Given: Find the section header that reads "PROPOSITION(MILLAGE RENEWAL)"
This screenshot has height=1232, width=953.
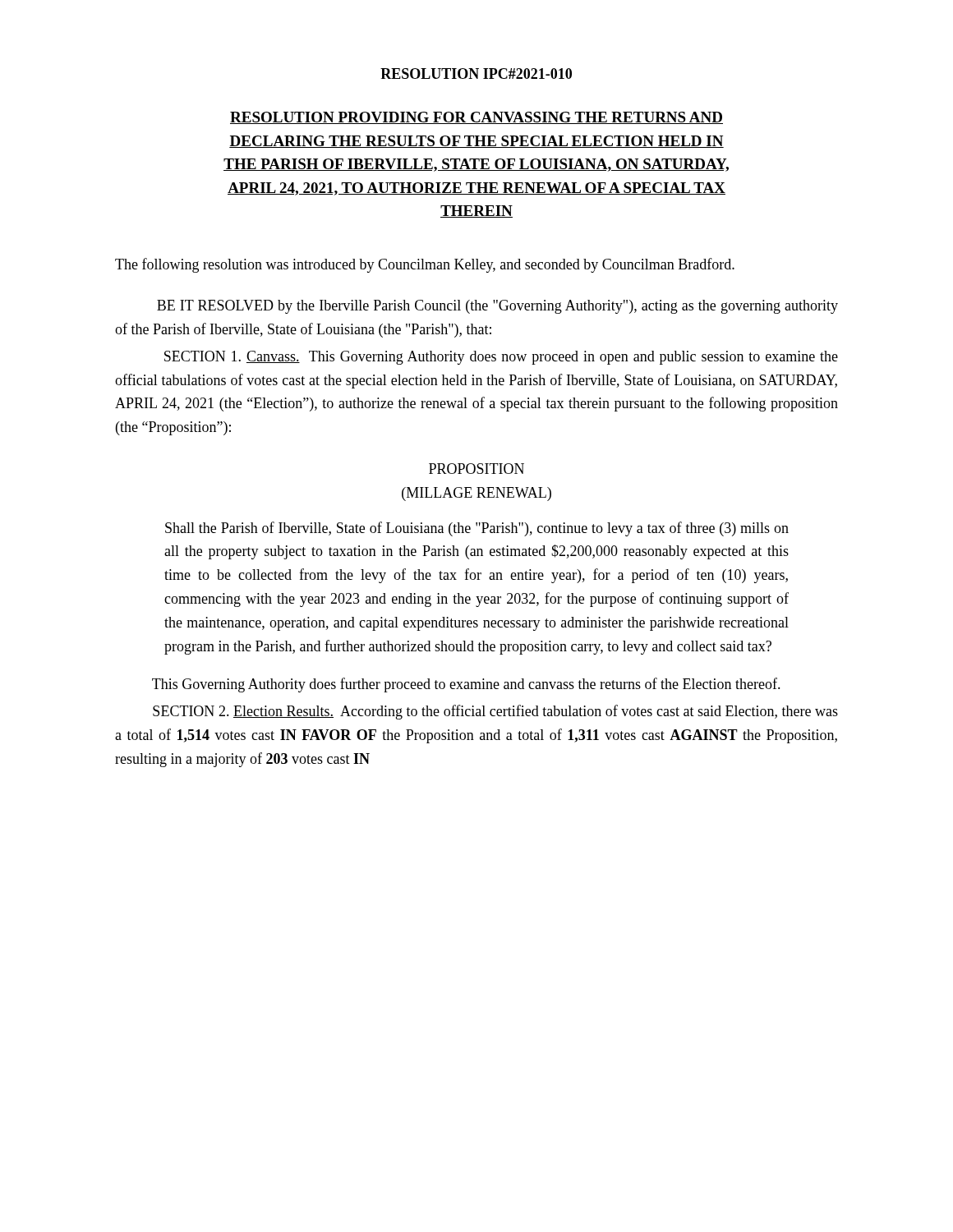Looking at the screenshot, I should (476, 481).
